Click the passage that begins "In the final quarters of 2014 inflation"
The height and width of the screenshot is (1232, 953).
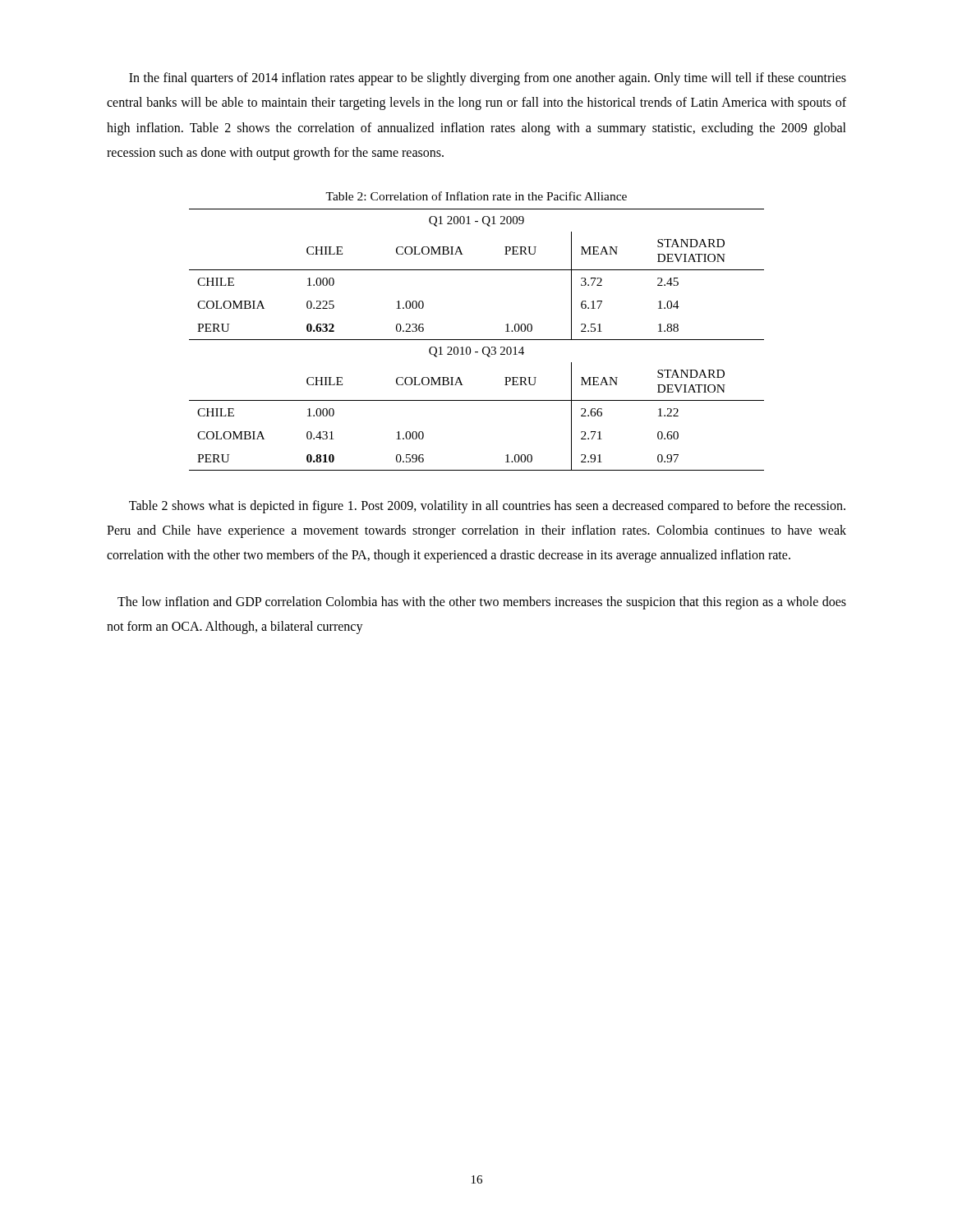coord(476,115)
